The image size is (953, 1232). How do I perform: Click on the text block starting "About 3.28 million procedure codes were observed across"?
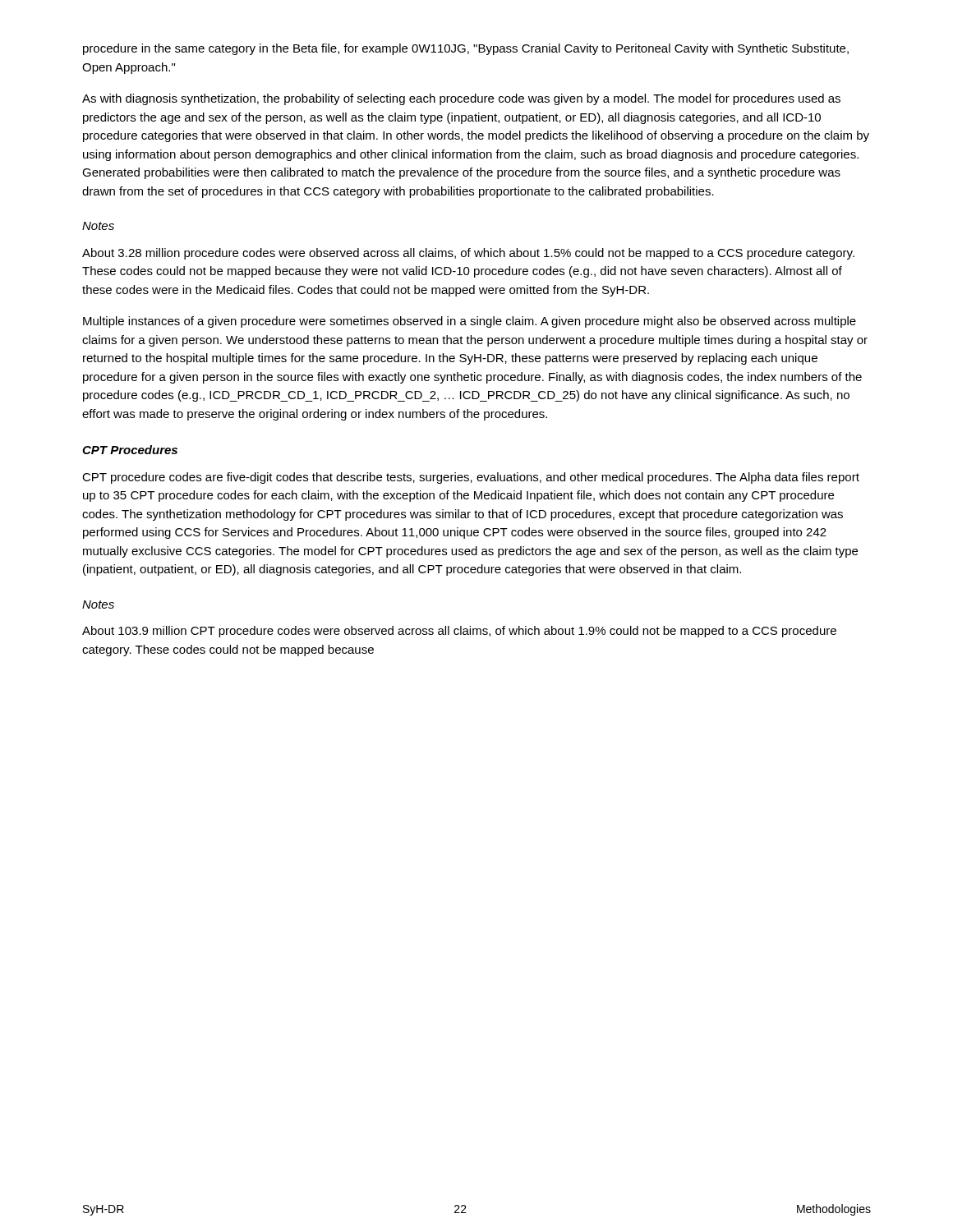[476, 271]
